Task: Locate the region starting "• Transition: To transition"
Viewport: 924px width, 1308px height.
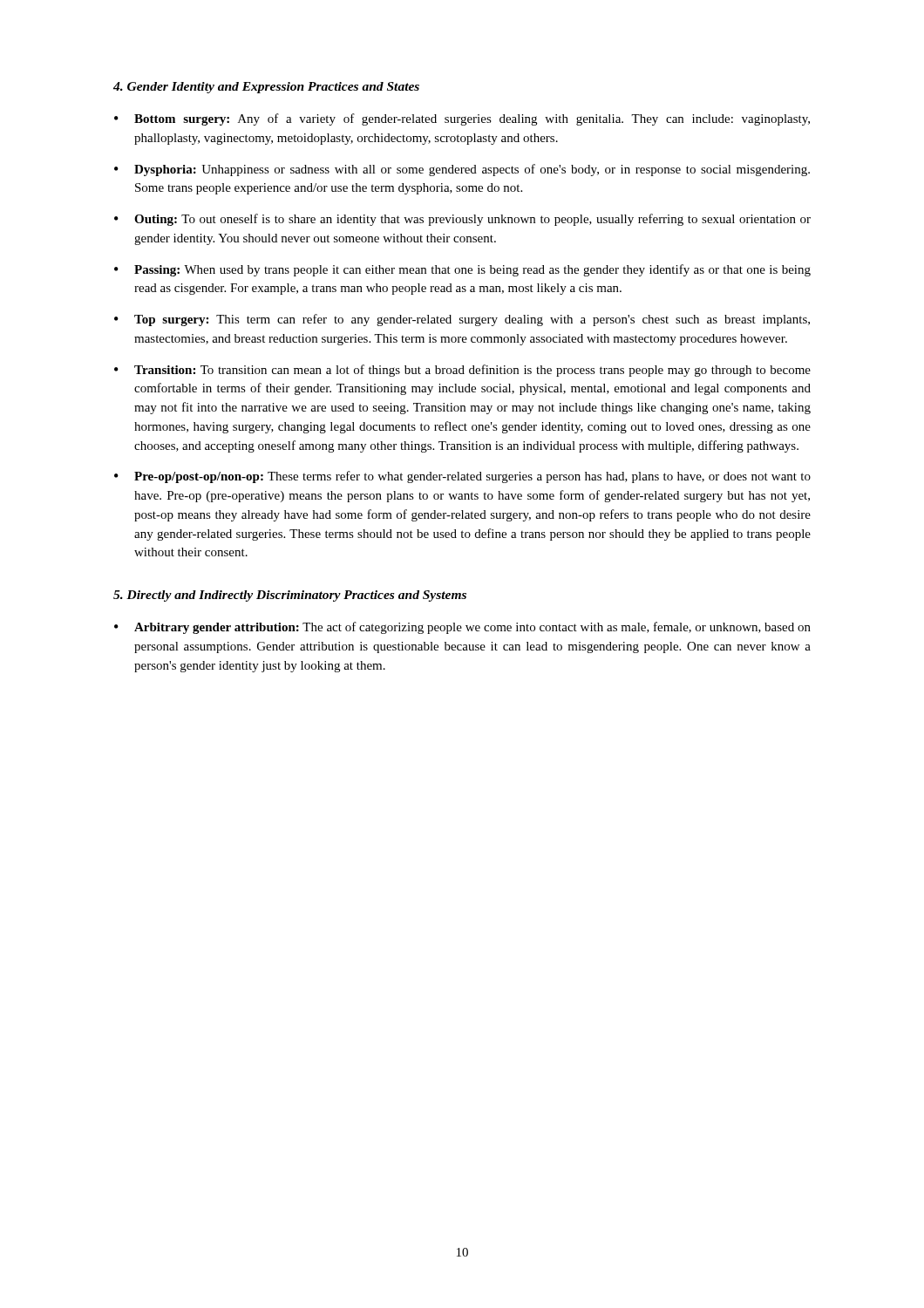Action: coord(462,408)
